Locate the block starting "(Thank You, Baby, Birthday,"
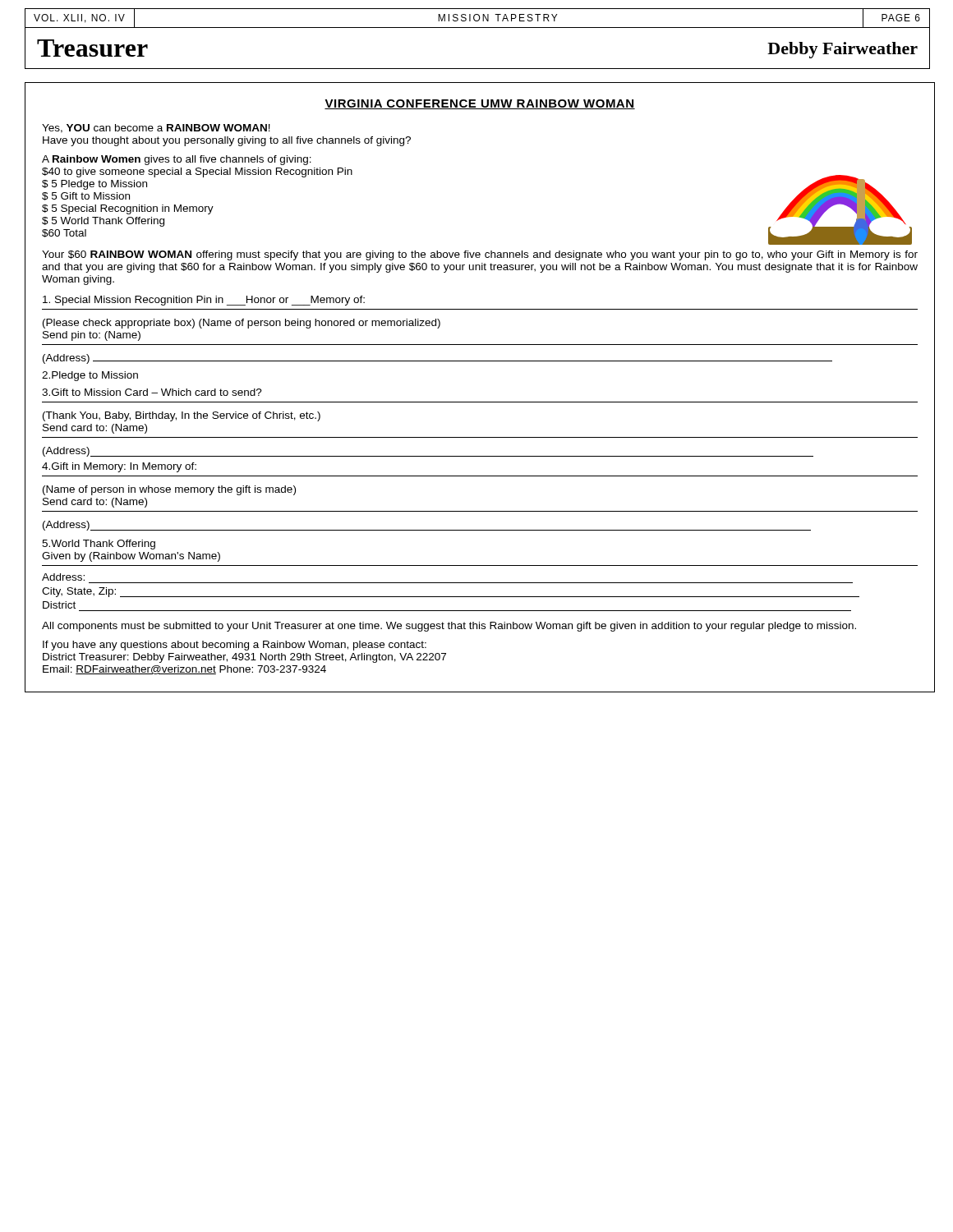 point(181,421)
